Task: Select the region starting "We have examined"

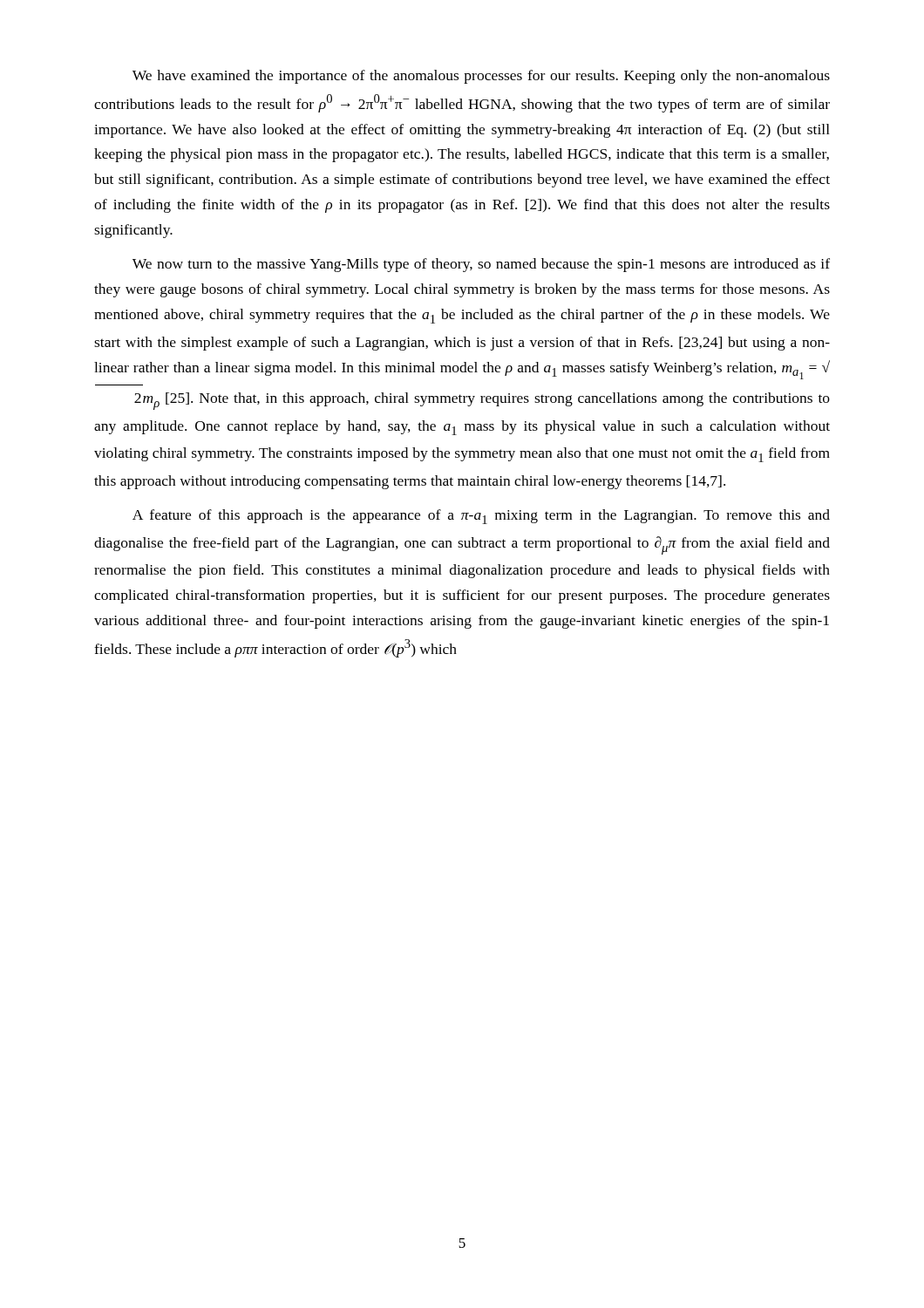Action: point(462,153)
